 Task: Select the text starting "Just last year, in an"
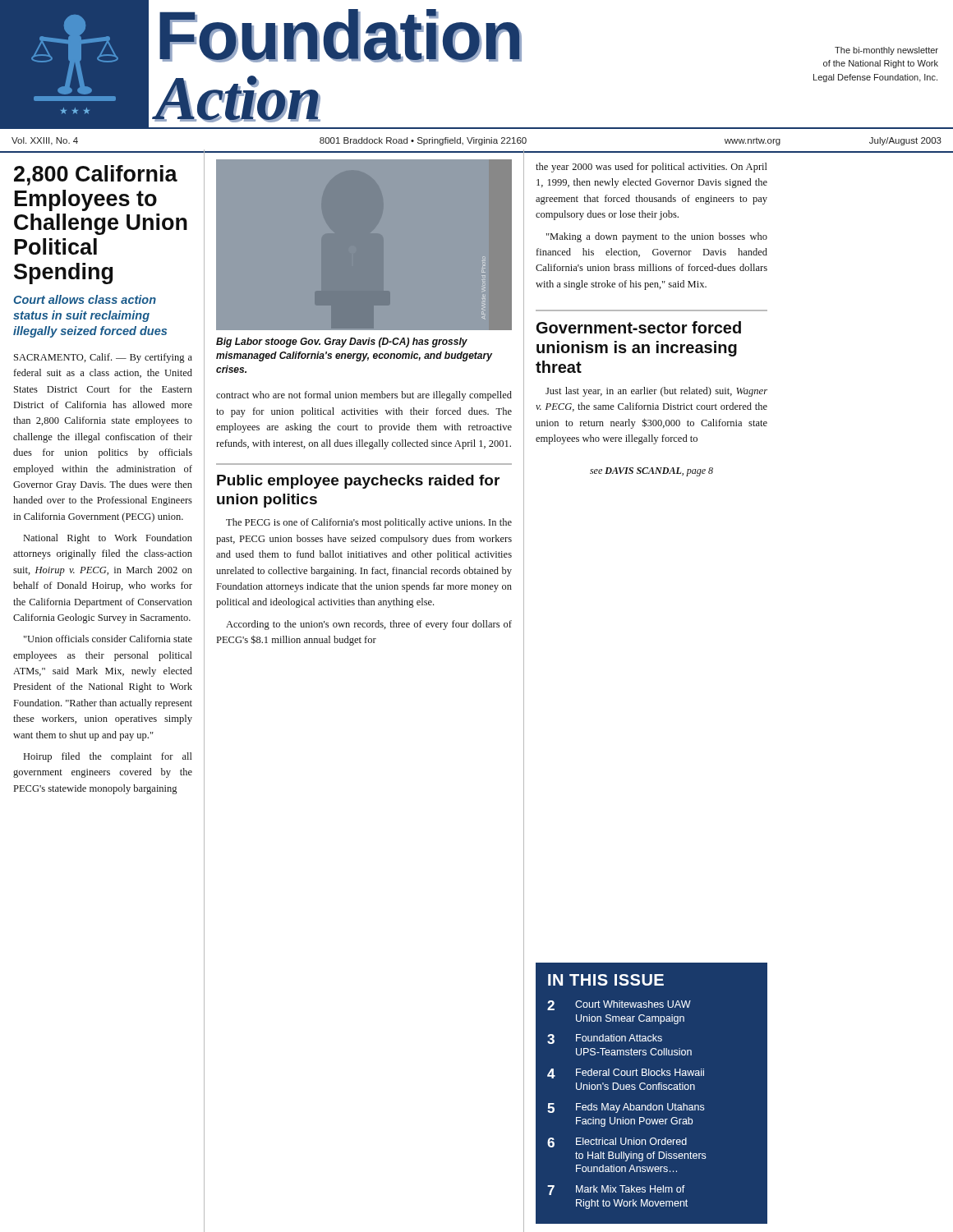[652, 415]
